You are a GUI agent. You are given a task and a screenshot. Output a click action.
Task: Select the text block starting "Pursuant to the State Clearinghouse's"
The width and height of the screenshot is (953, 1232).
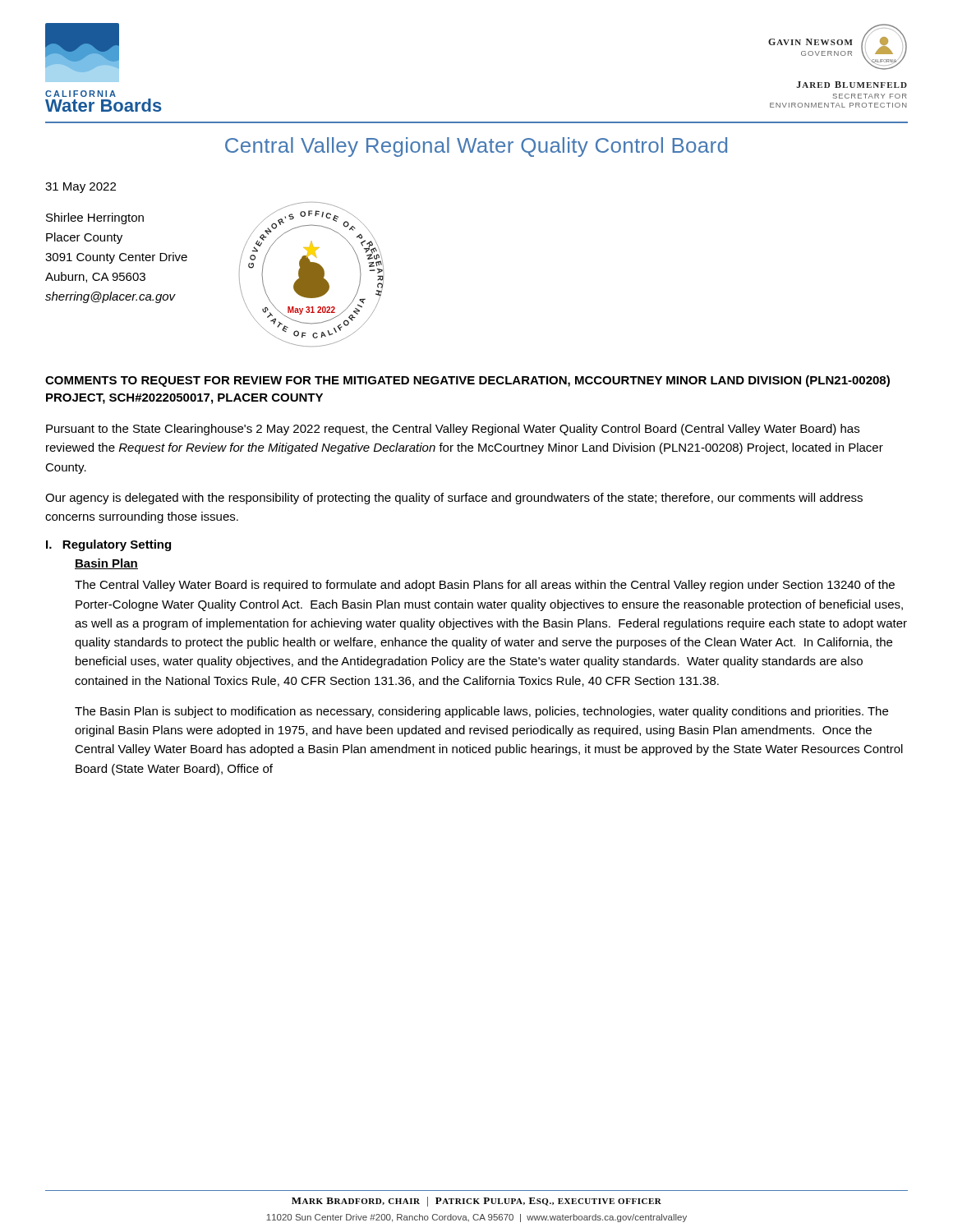[x=464, y=447]
